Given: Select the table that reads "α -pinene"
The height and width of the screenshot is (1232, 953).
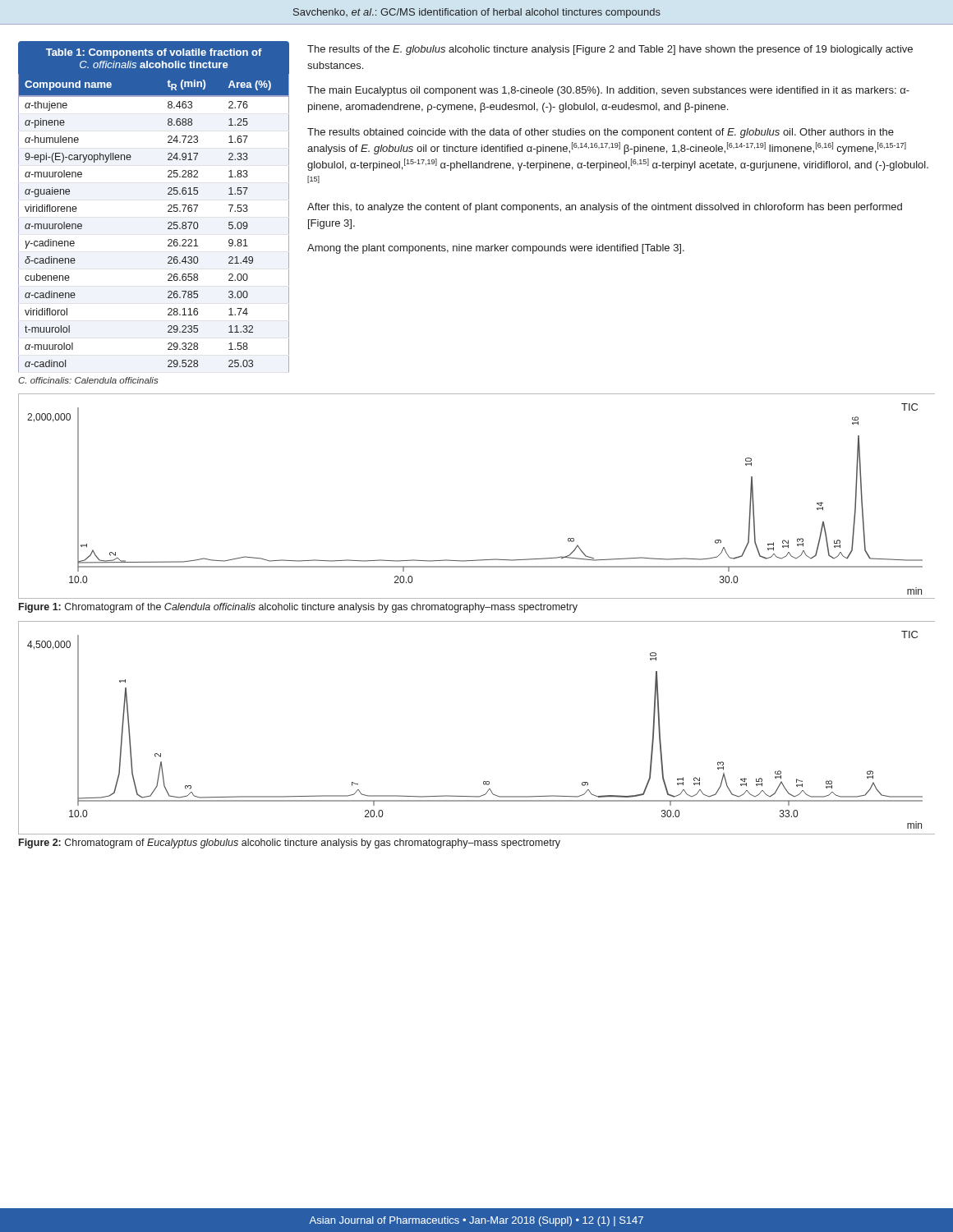Looking at the screenshot, I should [x=154, y=213].
